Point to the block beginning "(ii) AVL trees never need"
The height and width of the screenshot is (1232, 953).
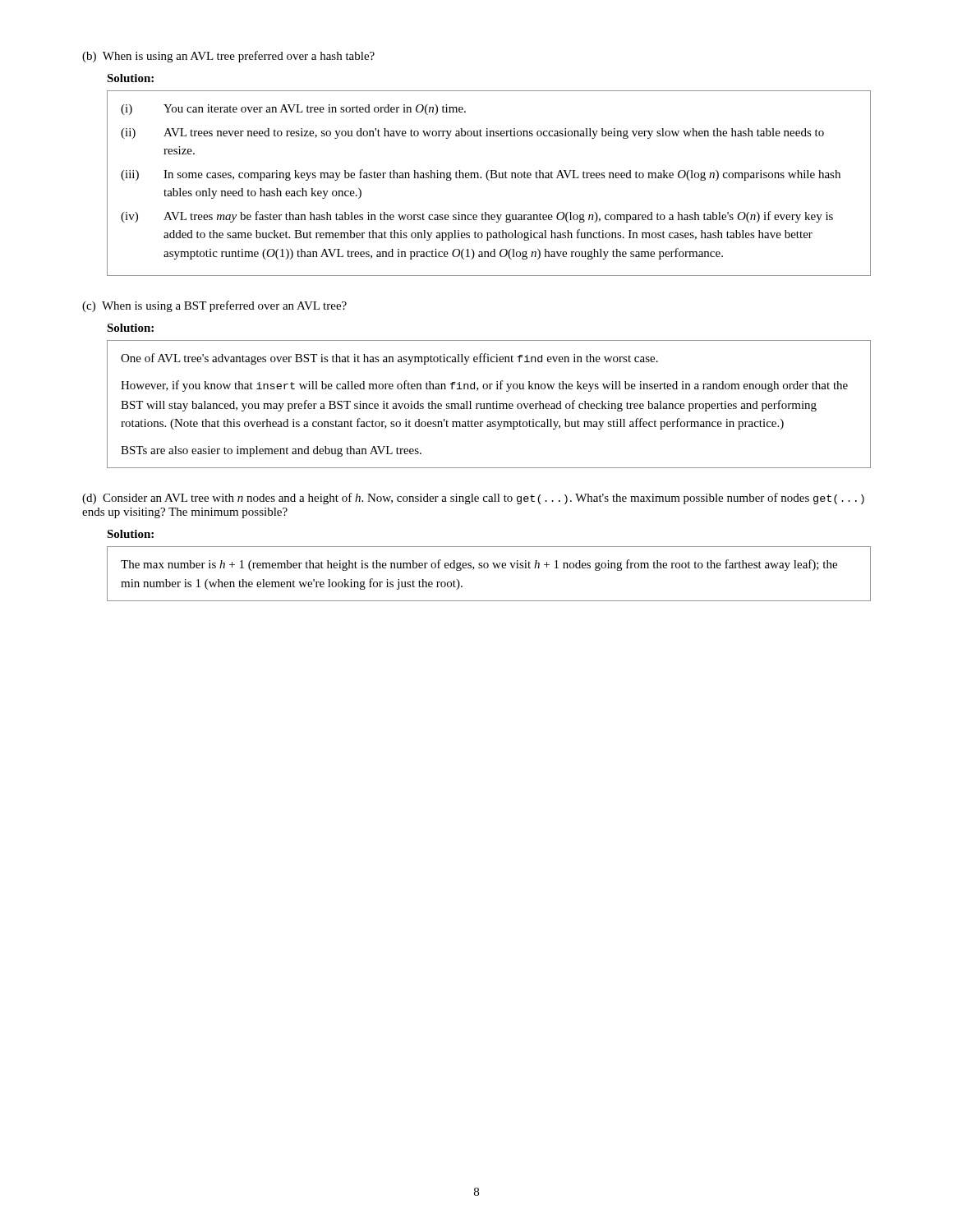coord(489,141)
